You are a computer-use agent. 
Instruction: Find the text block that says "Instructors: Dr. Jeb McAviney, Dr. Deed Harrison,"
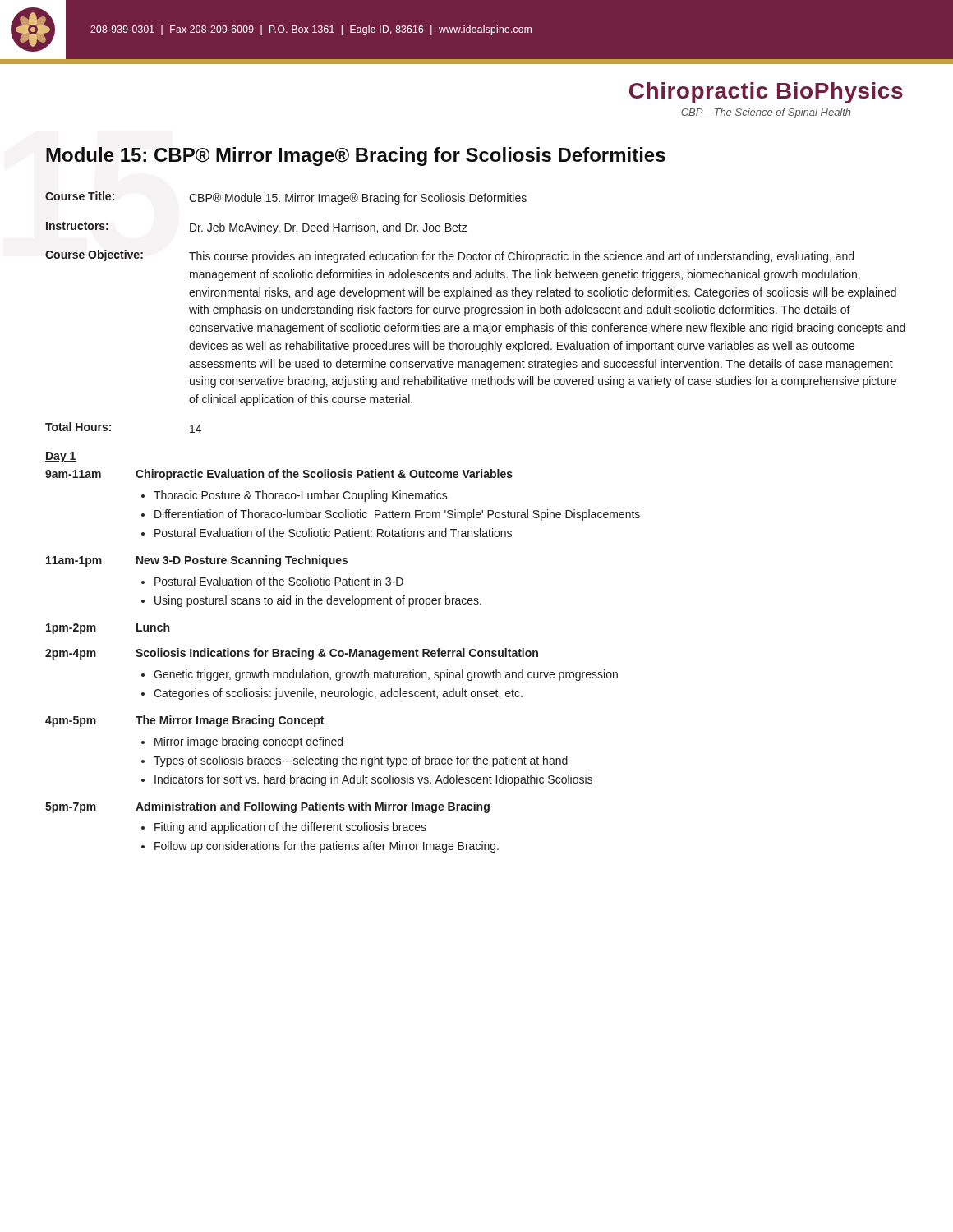(x=256, y=228)
